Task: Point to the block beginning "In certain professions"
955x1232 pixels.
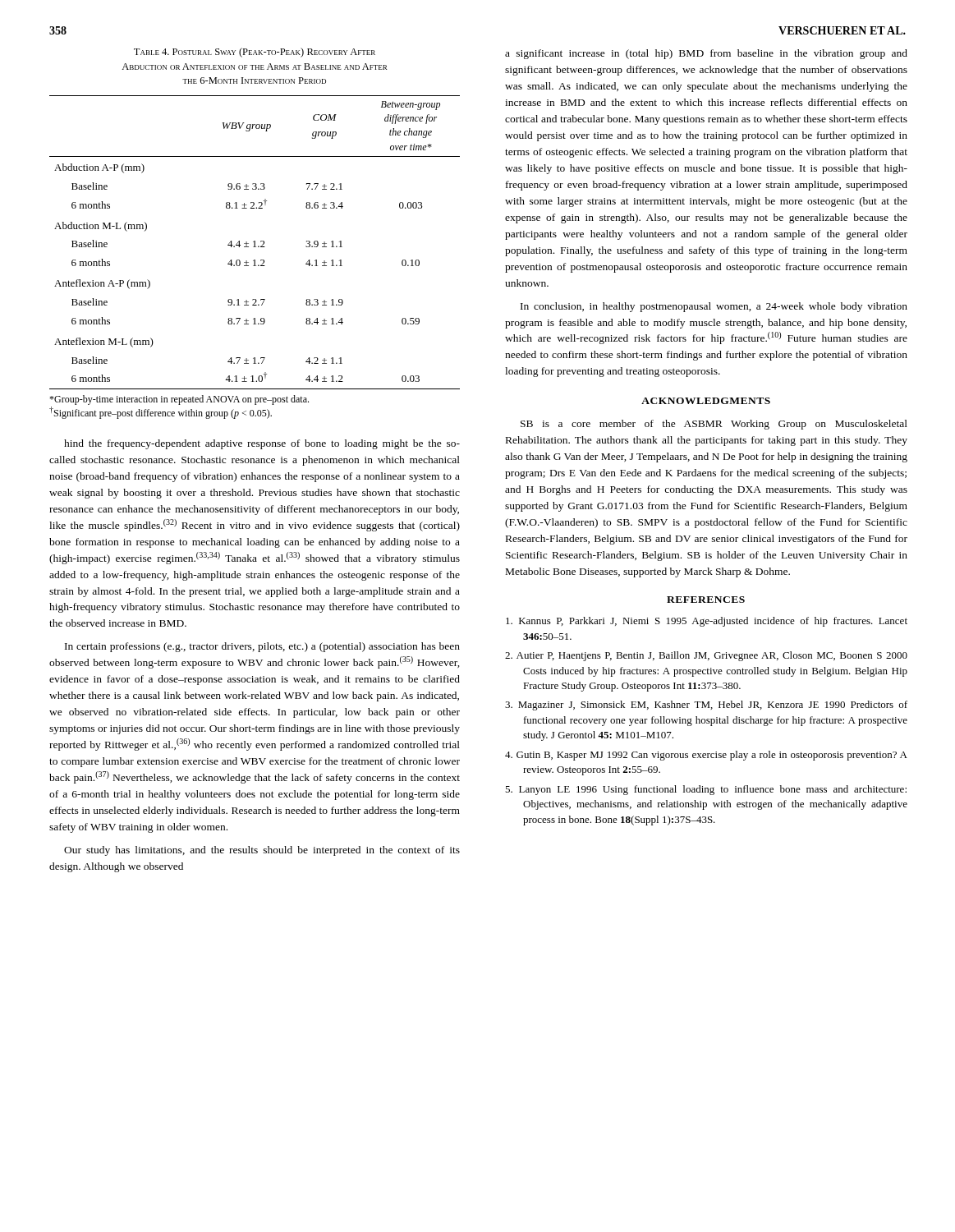Action: [x=255, y=736]
